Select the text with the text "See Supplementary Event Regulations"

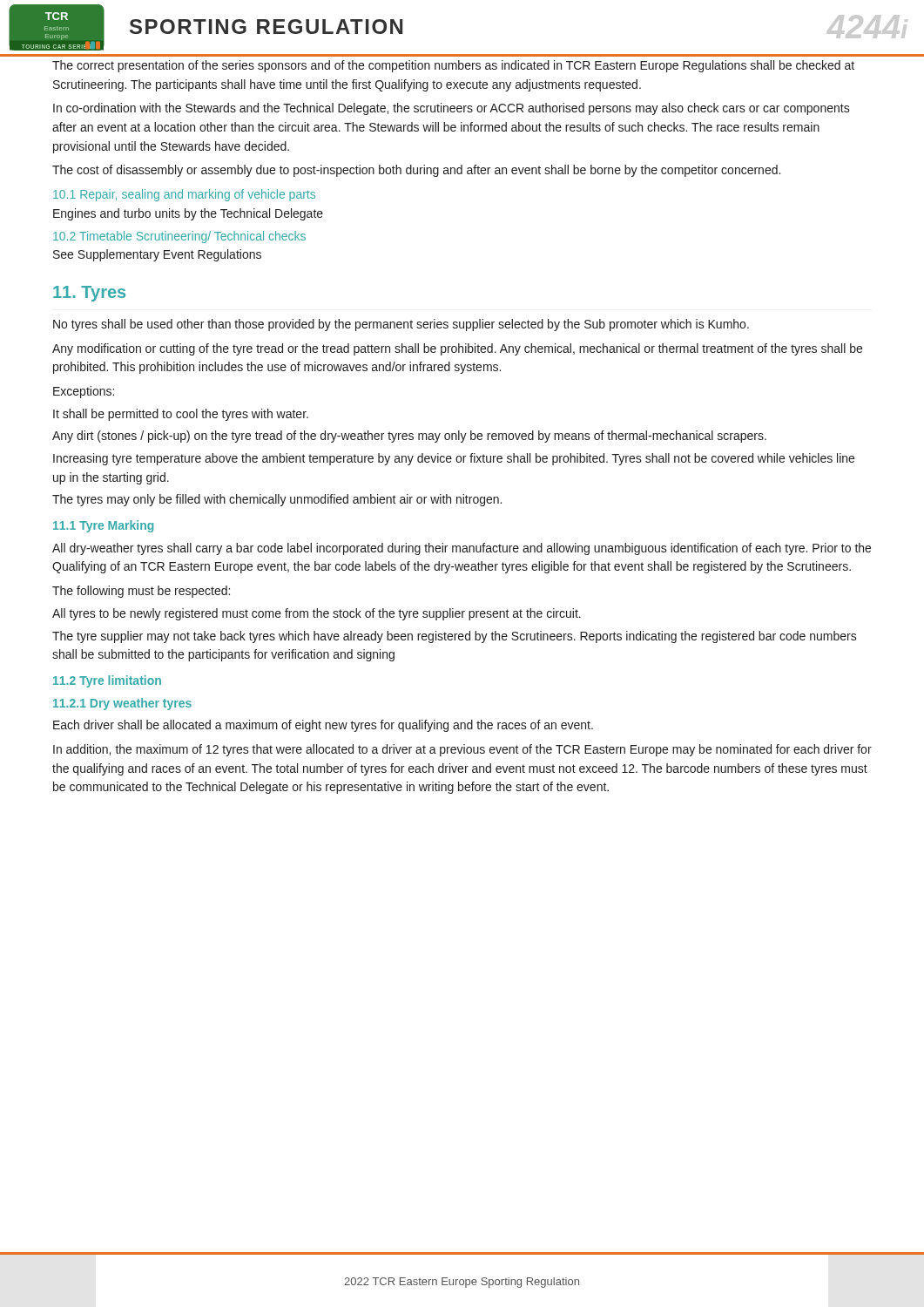157,255
